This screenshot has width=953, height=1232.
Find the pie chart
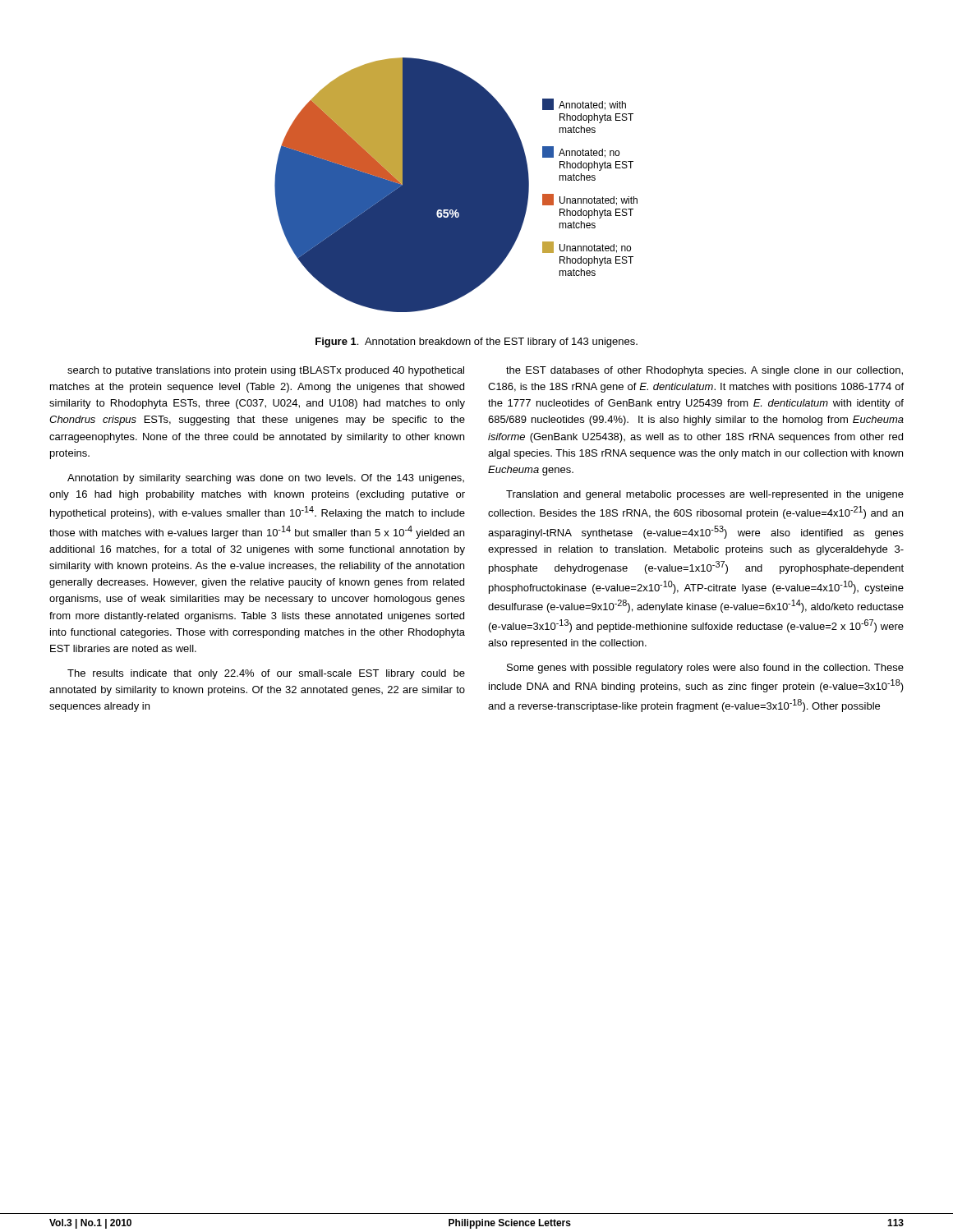click(476, 177)
